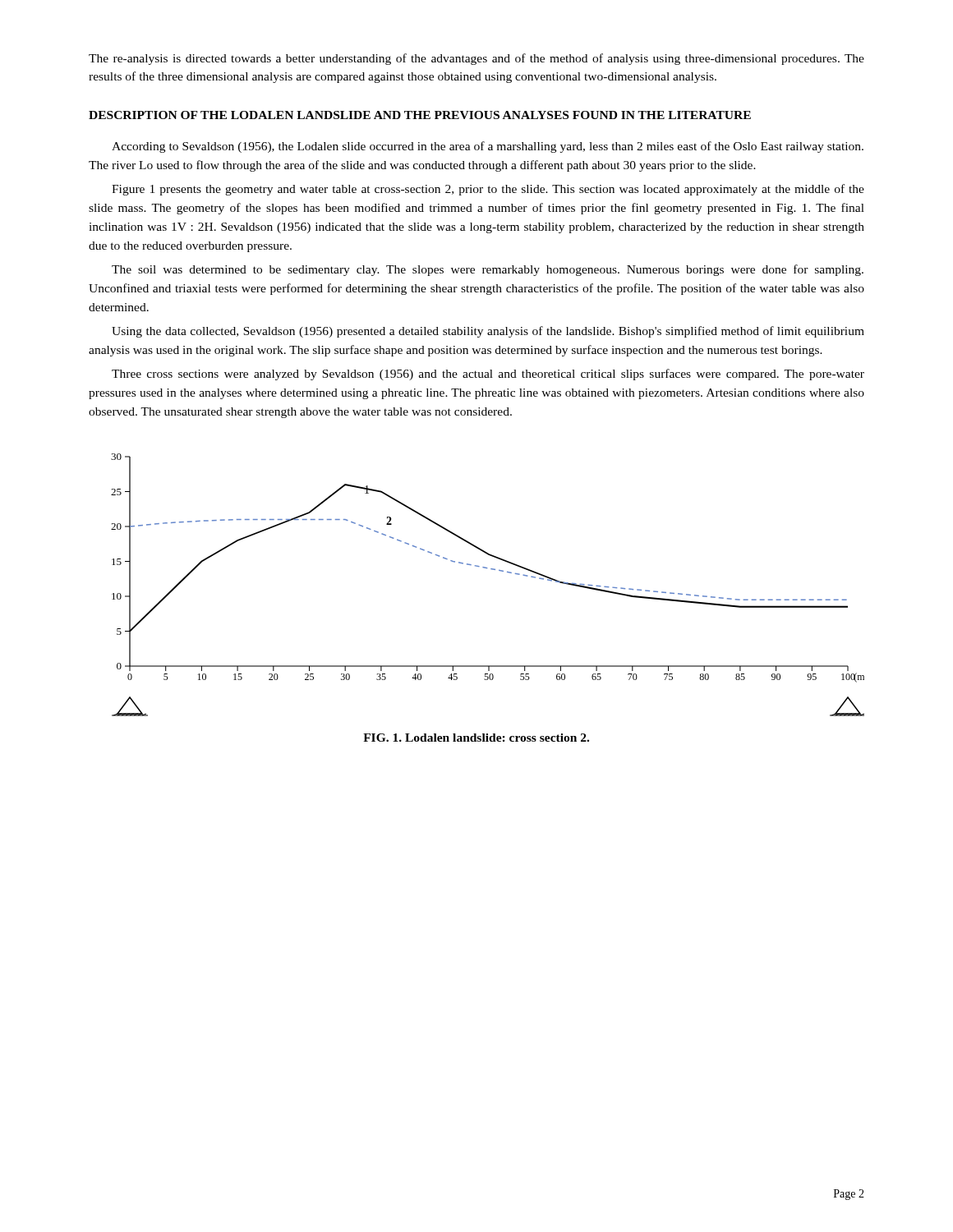Image resolution: width=953 pixels, height=1232 pixels.
Task: Select the text block containing "The soil was determined to"
Action: click(x=476, y=288)
